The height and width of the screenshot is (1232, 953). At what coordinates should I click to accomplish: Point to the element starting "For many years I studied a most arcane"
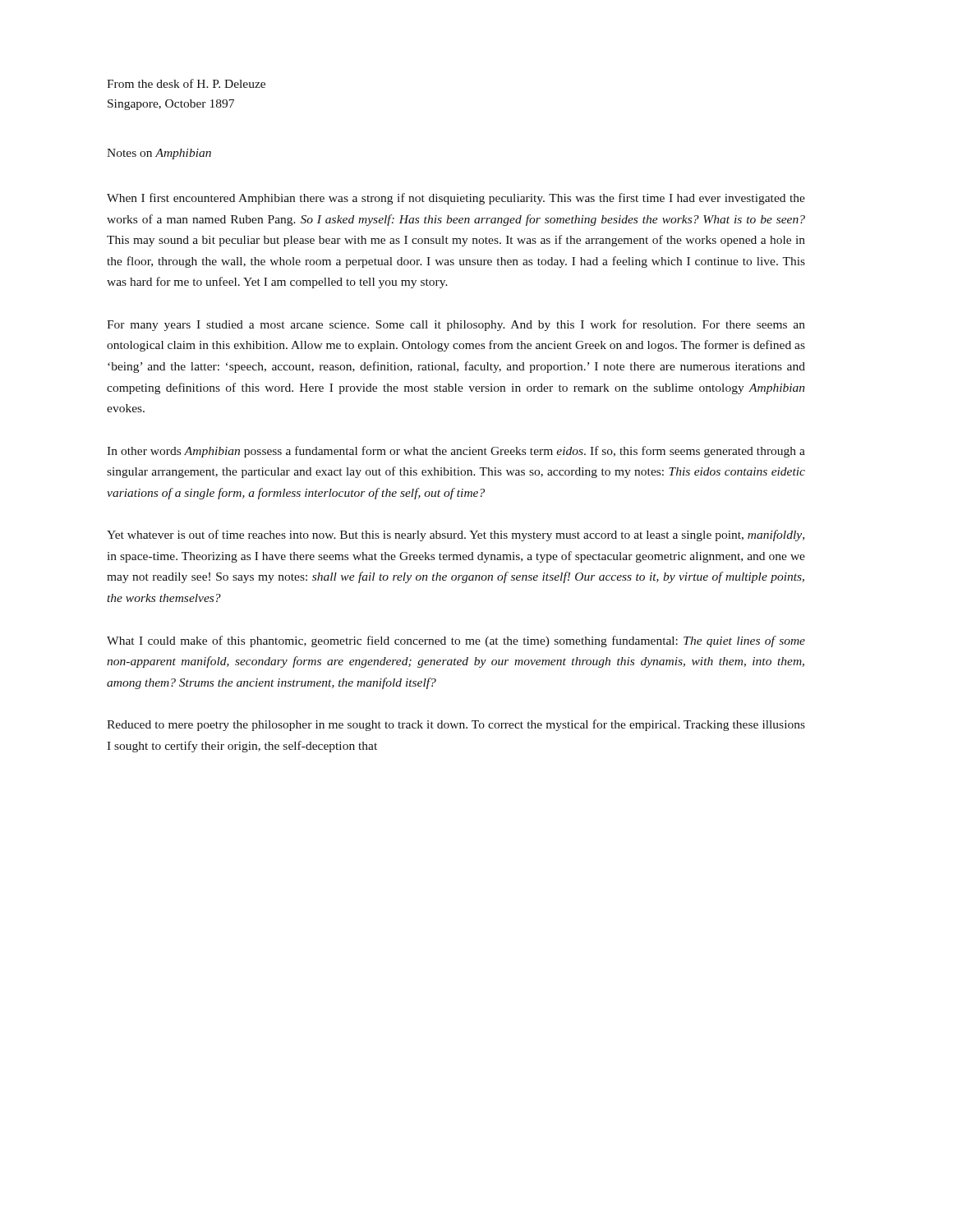(x=456, y=366)
